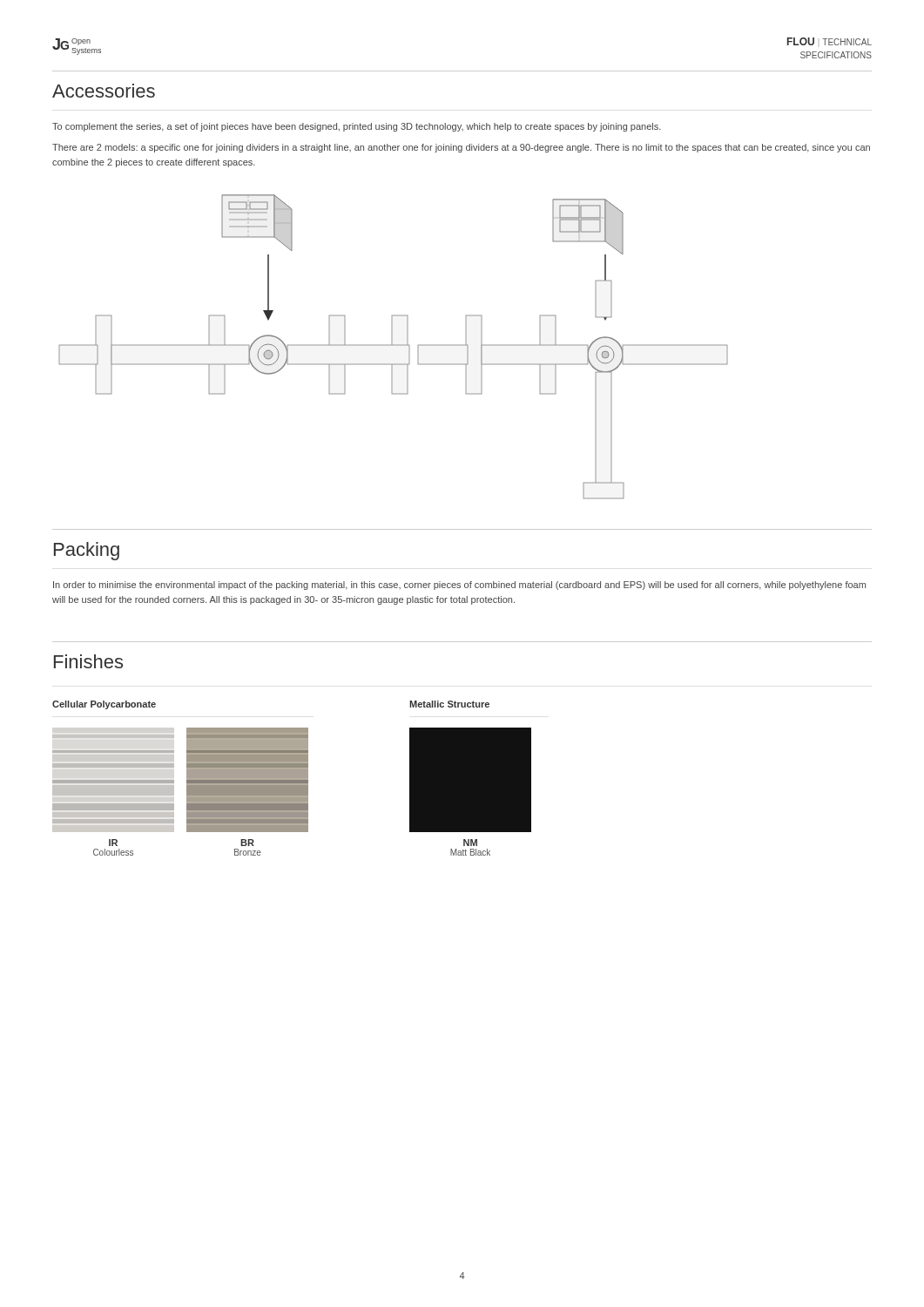The width and height of the screenshot is (924, 1307).
Task: Click on the engineering diagram
Action: [x=462, y=345]
